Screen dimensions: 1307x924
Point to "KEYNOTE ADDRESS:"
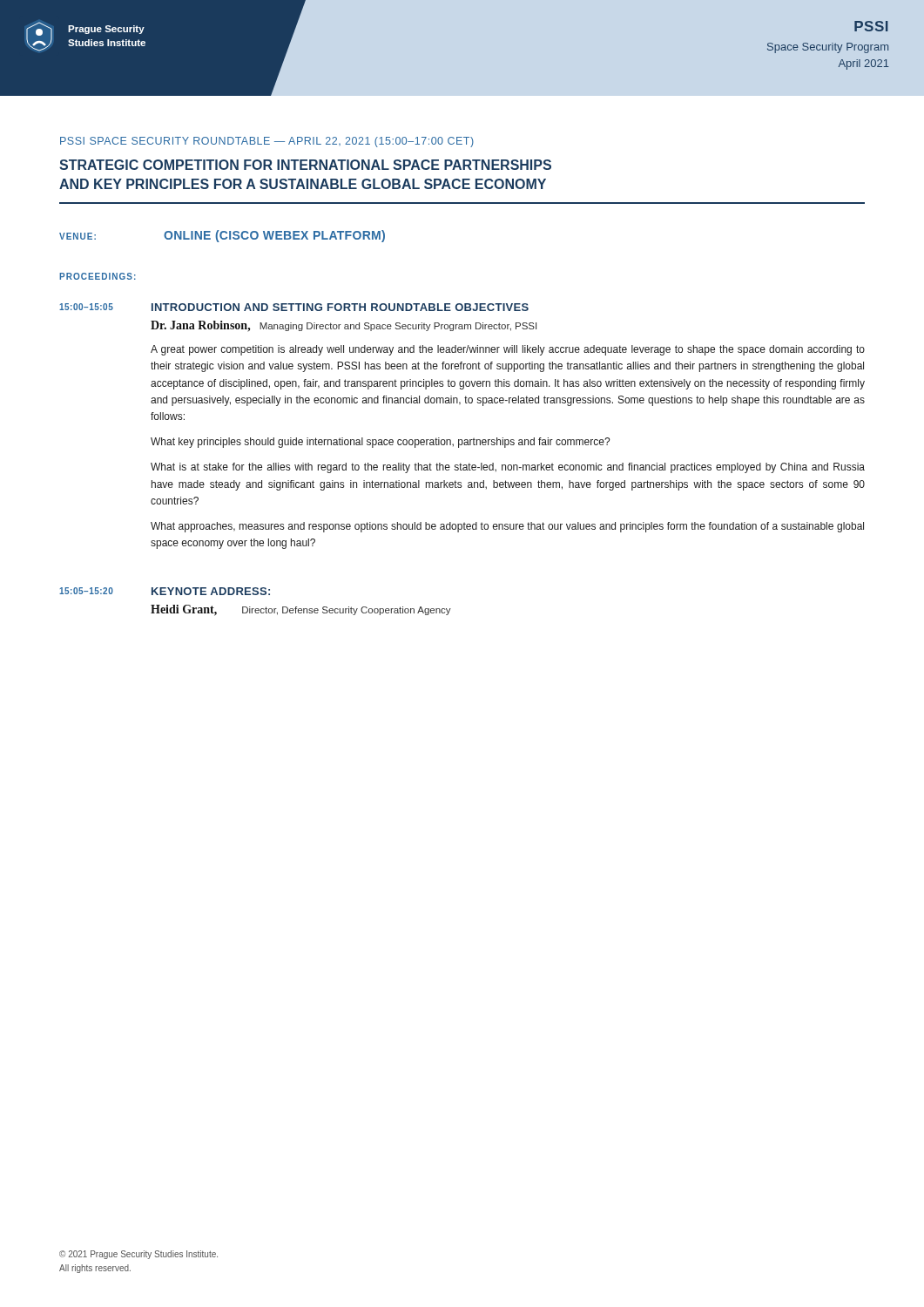pyautogui.click(x=211, y=591)
